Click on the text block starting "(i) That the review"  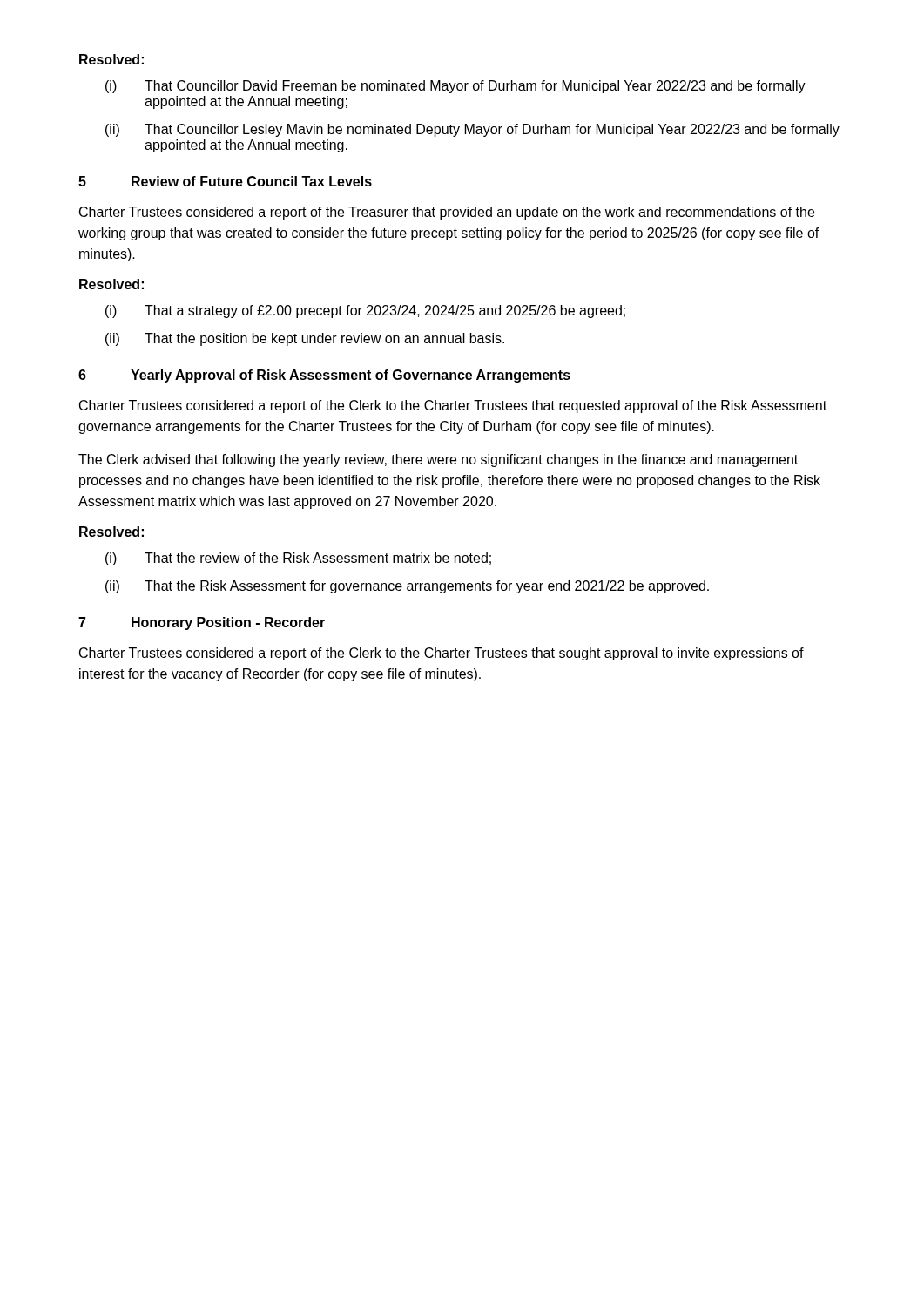[475, 558]
